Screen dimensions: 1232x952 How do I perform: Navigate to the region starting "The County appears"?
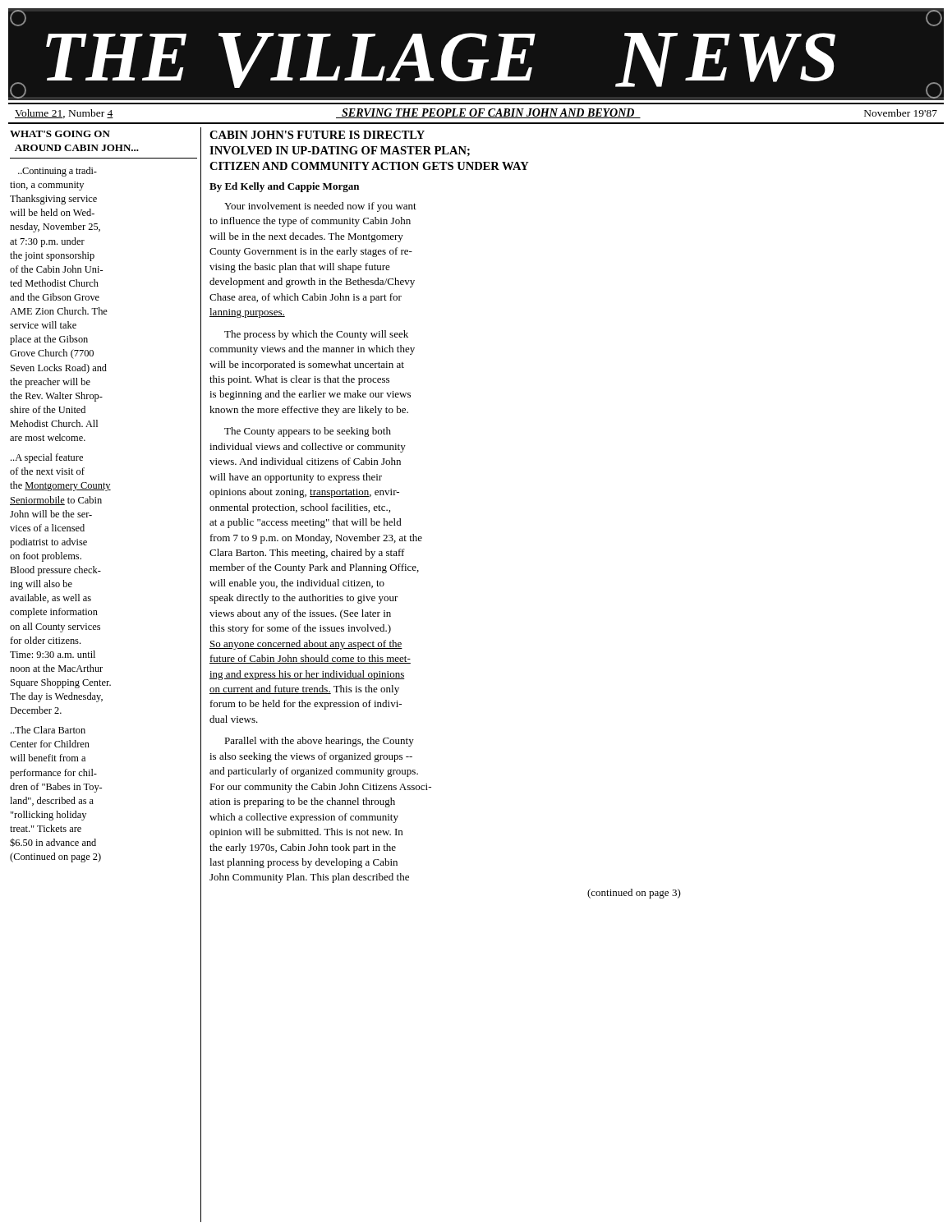(x=316, y=575)
